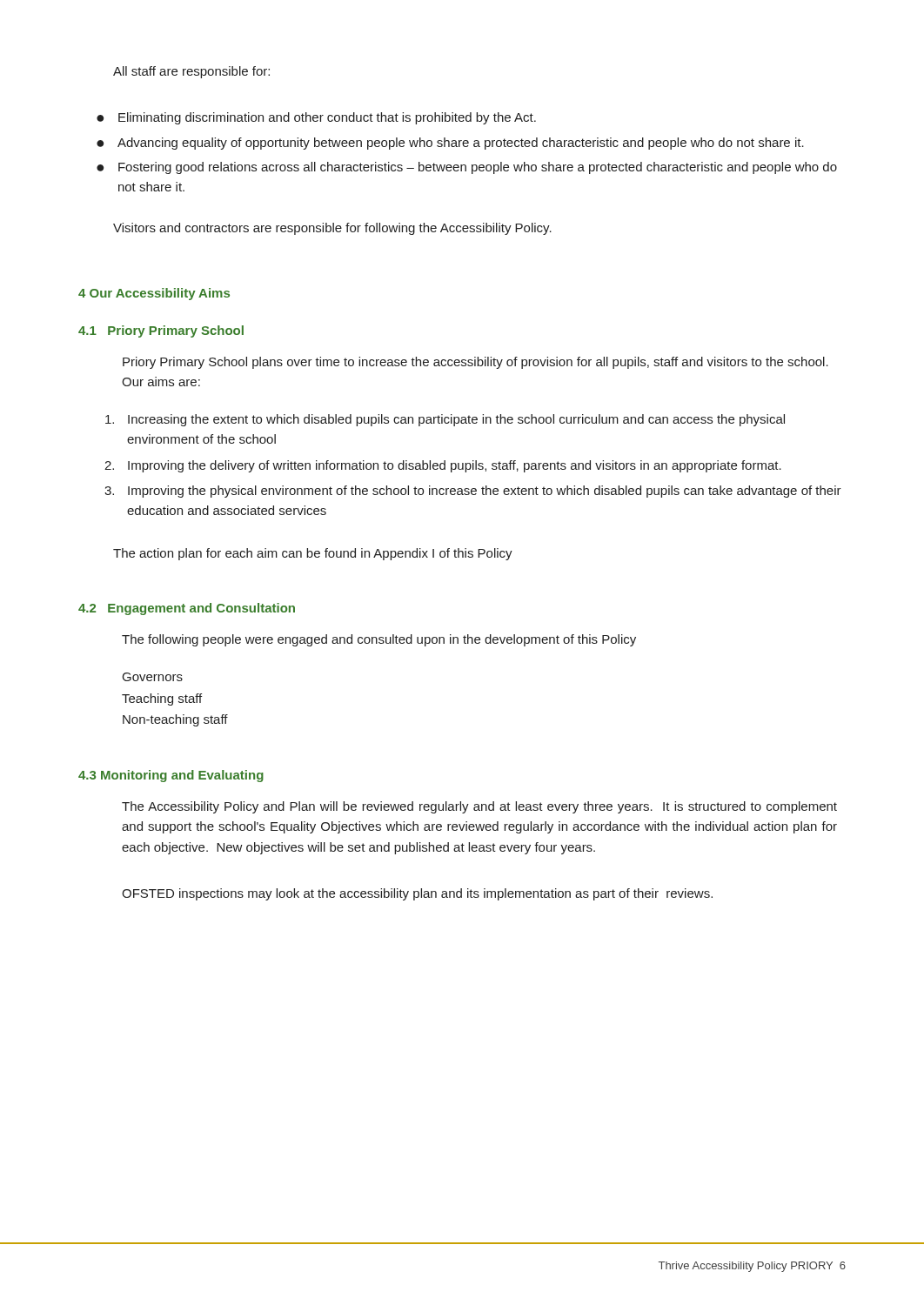Point to the block starting "Governors Teaching staff Non-teaching staff"

(175, 698)
